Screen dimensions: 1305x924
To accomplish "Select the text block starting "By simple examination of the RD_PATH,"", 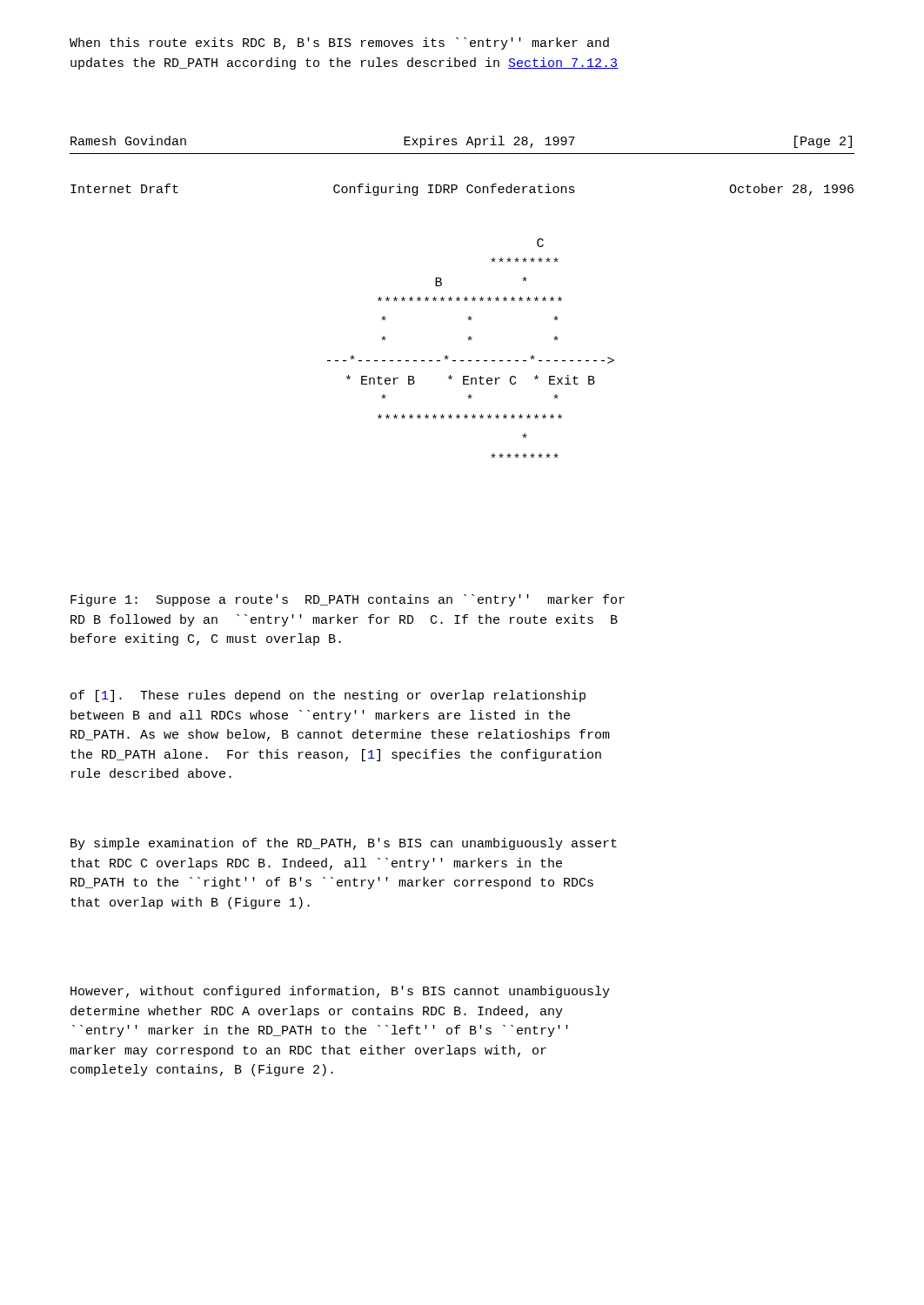I will (x=462, y=874).
